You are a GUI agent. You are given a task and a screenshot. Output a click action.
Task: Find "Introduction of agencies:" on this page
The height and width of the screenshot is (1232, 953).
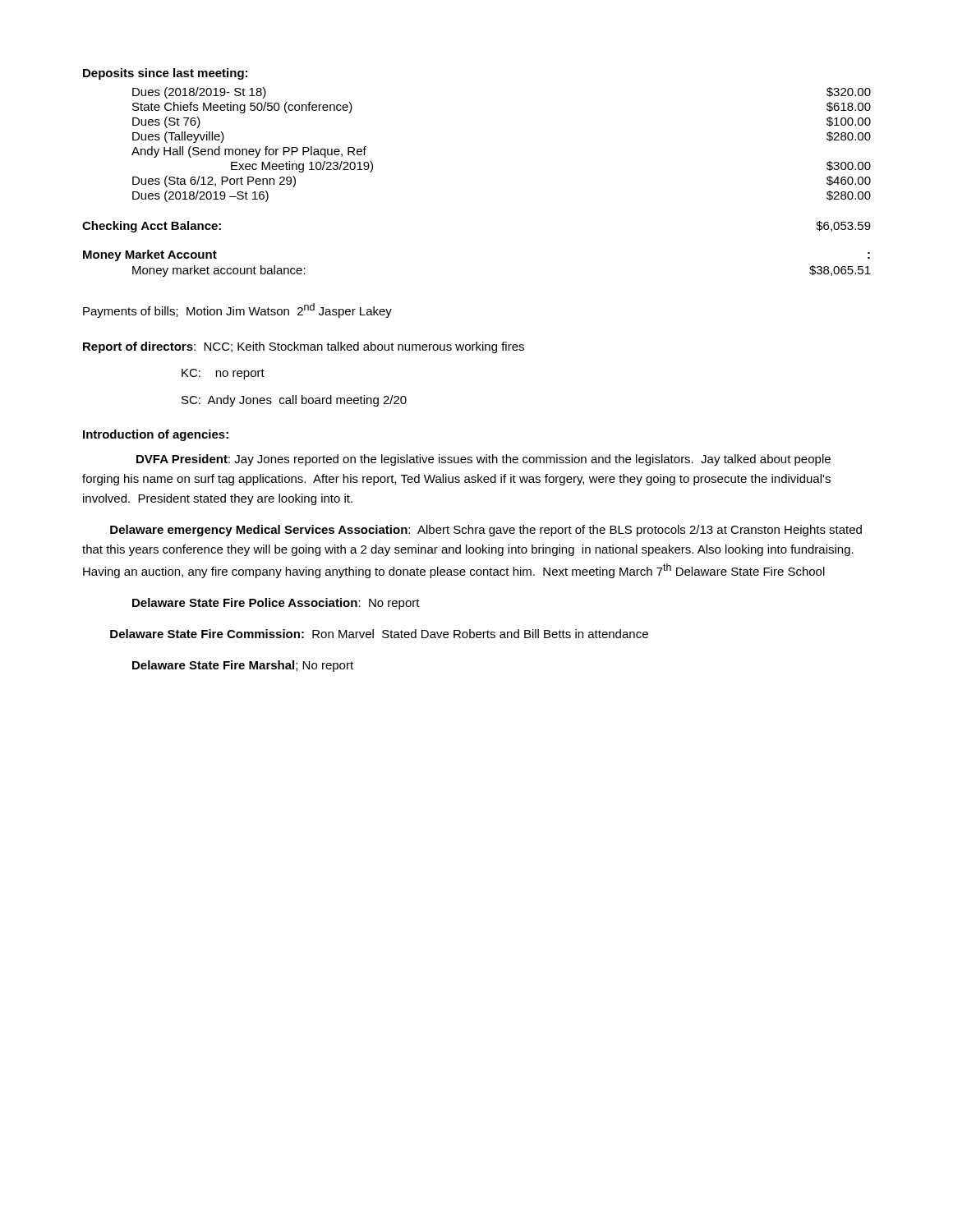[x=156, y=434]
